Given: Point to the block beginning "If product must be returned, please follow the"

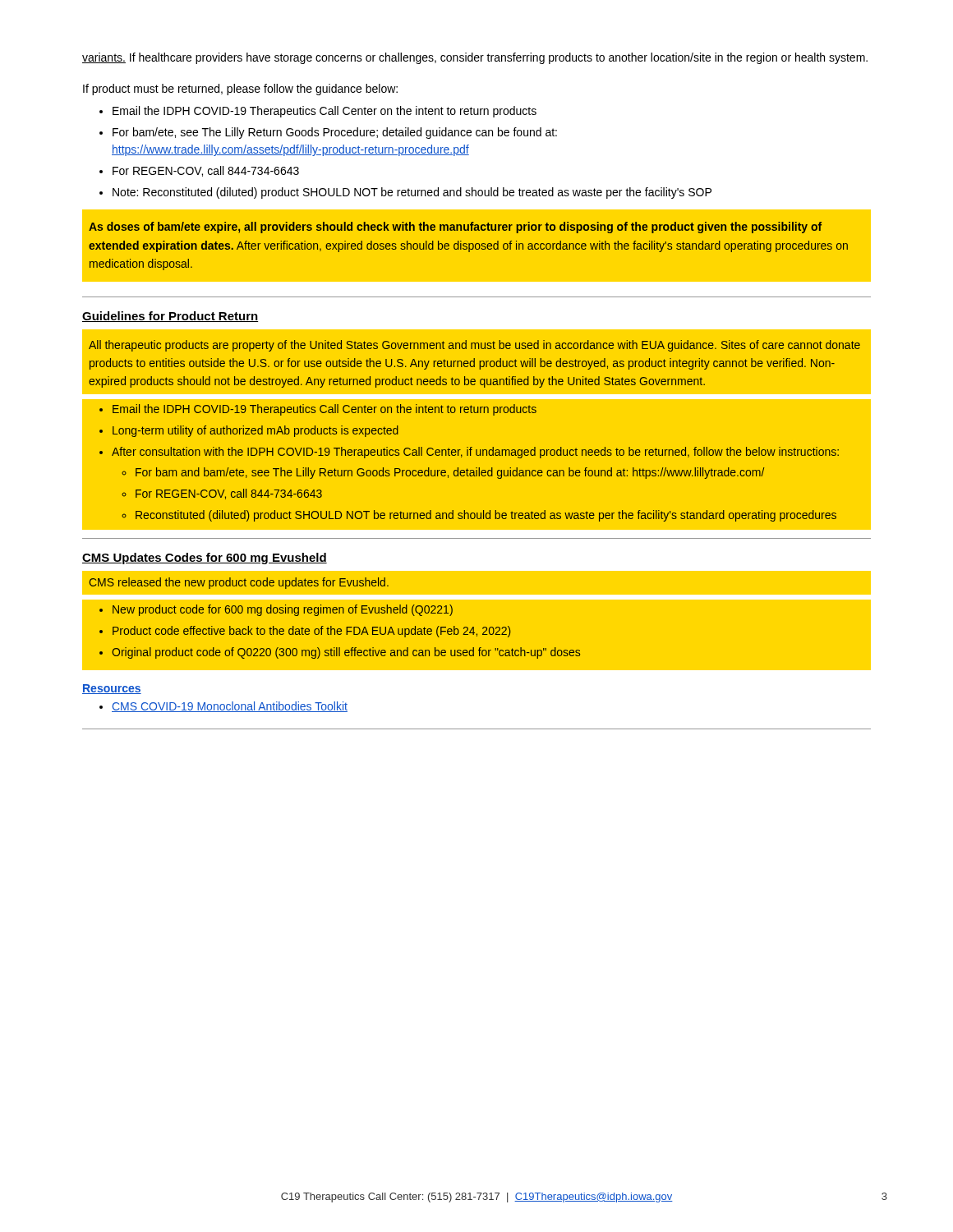Looking at the screenshot, I should pyautogui.click(x=240, y=88).
